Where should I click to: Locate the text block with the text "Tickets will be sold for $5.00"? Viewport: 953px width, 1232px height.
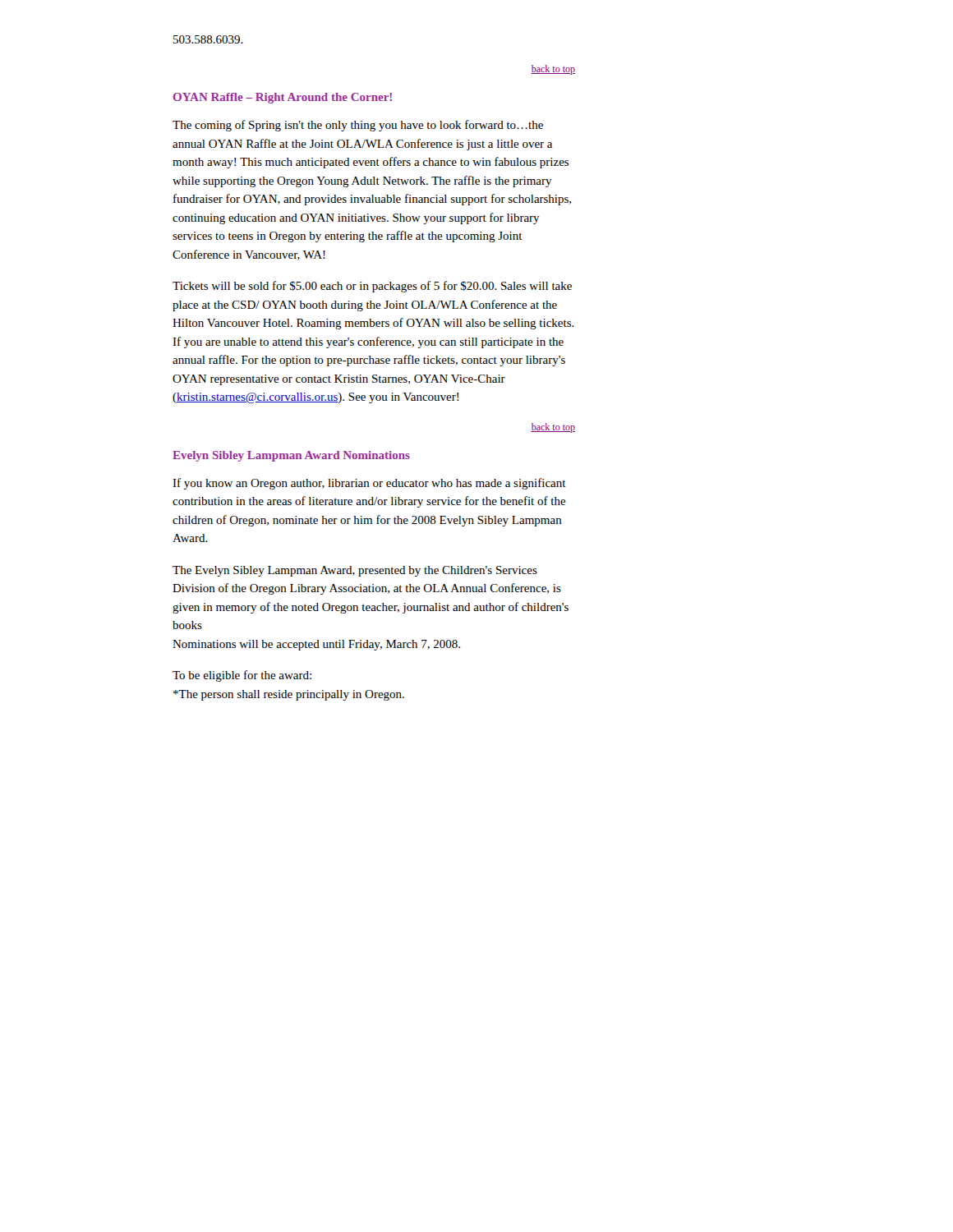(x=373, y=341)
